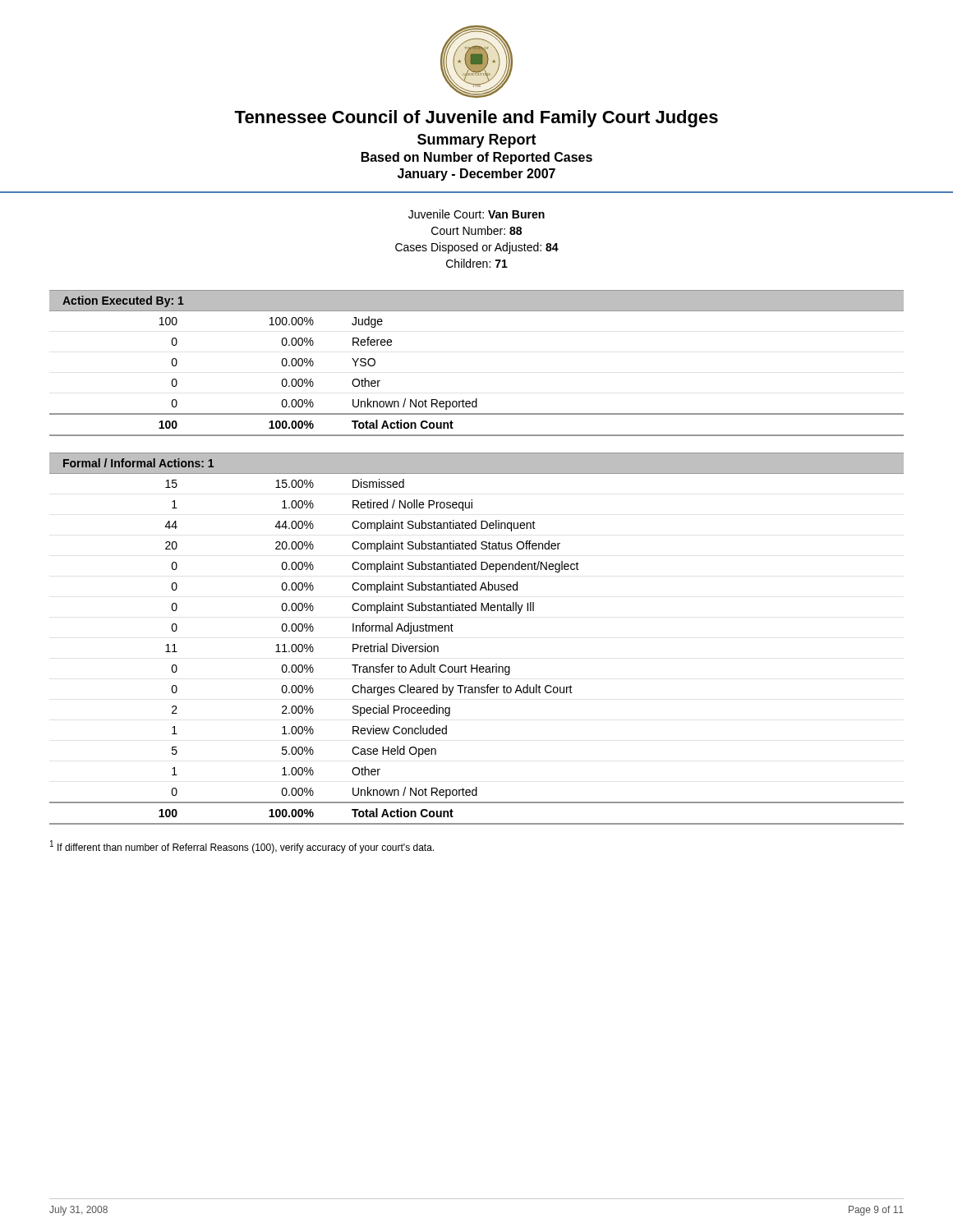The image size is (953, 1232).
Task: Point to the block starting "Summary Report"
Action: coord(476,140)
